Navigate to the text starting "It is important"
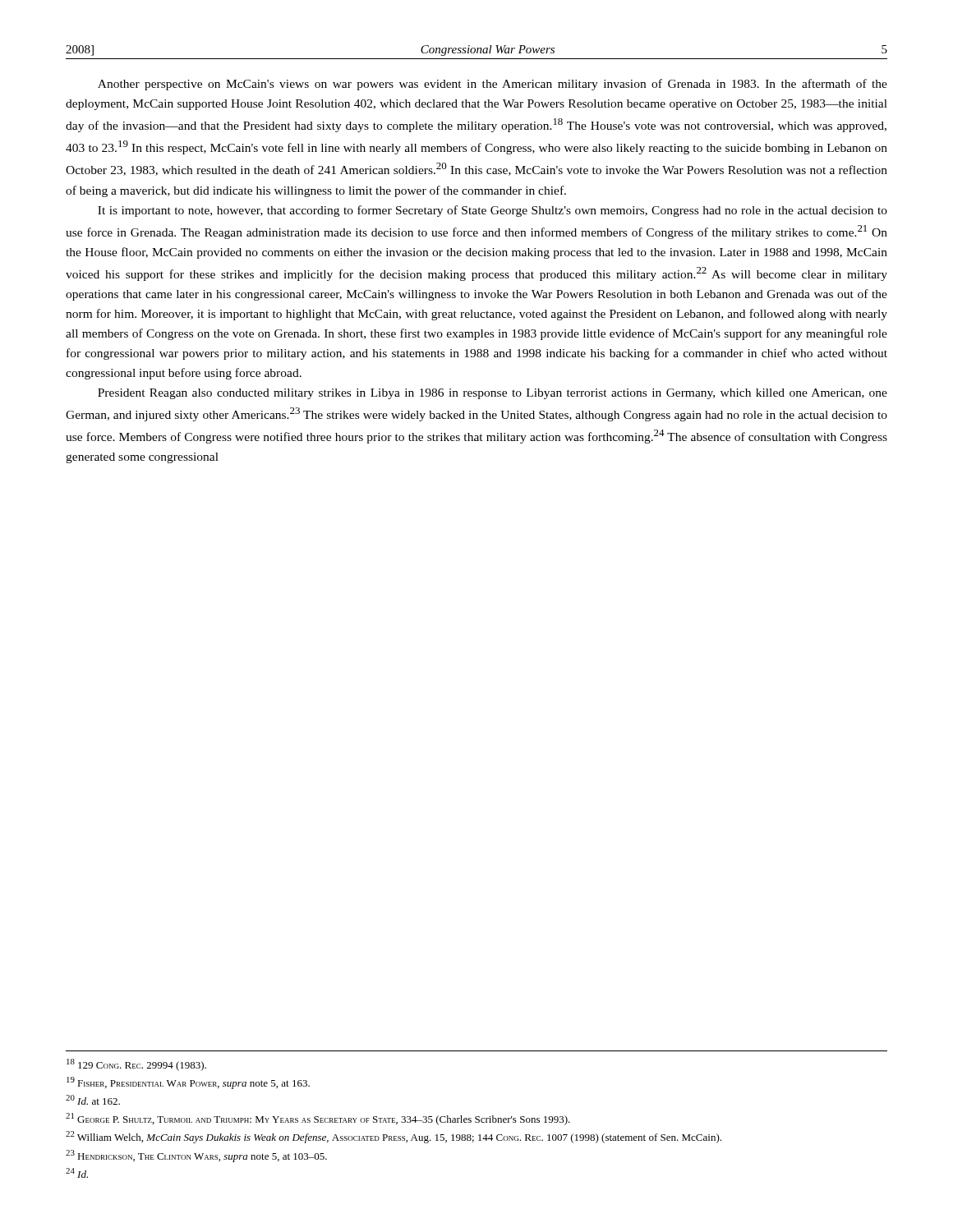This screenshot has height=1232, width=953. pos(476,291)
